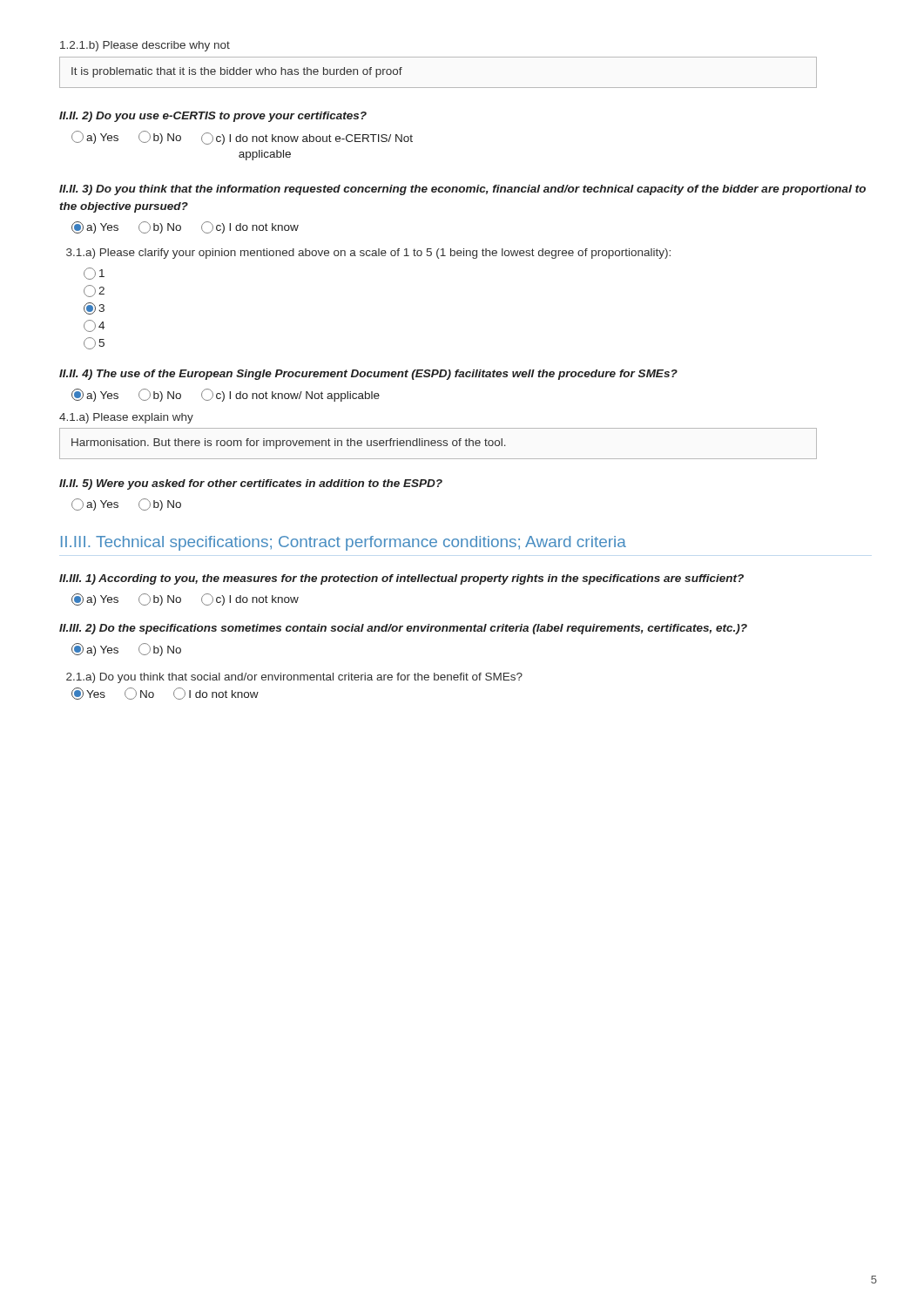
Task: Click on the passage starting "Yes No I do not know"
Action: click(x=92, y=693)
